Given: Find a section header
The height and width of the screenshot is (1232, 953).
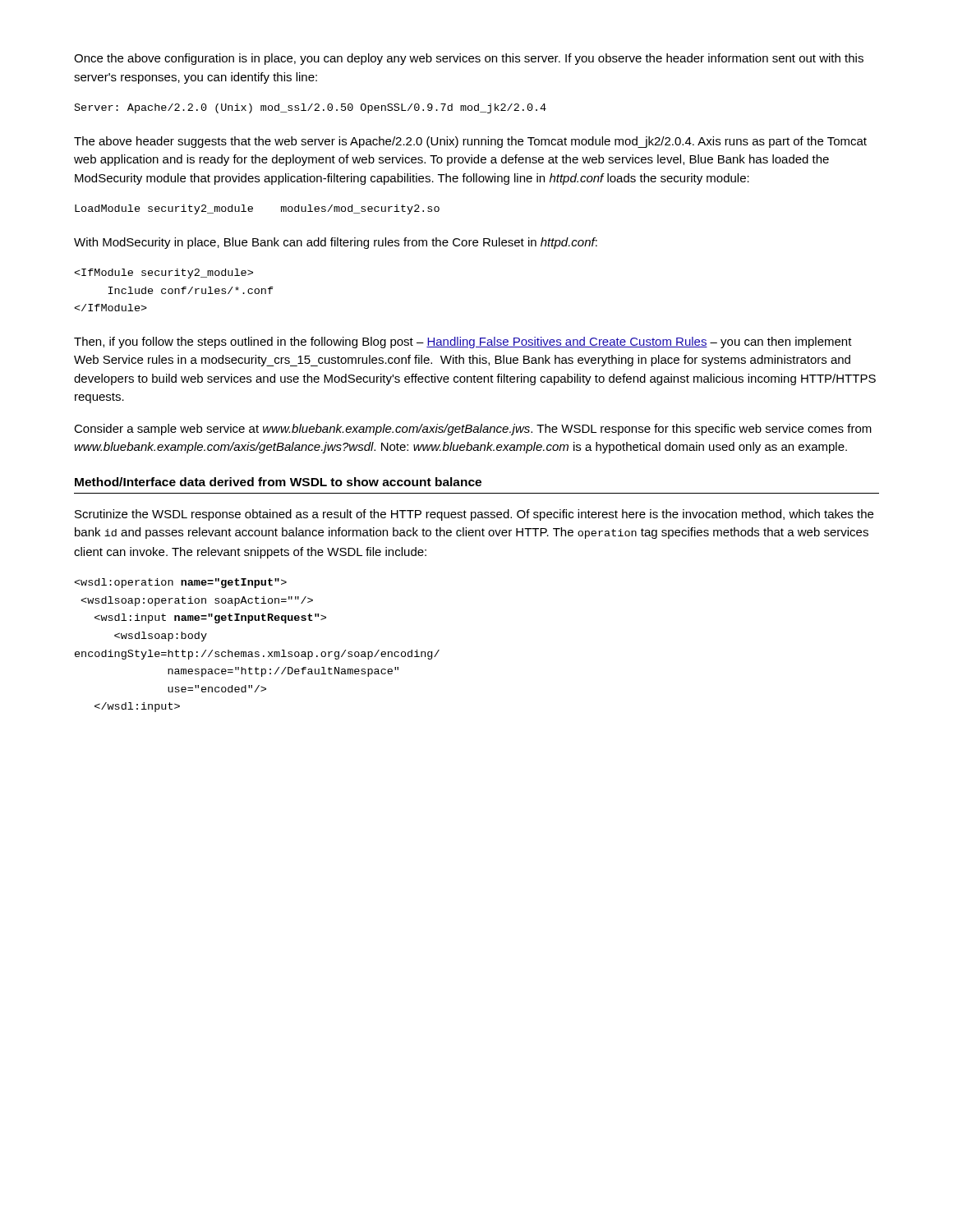Looking at the screenshot, I should click(278, 482).
